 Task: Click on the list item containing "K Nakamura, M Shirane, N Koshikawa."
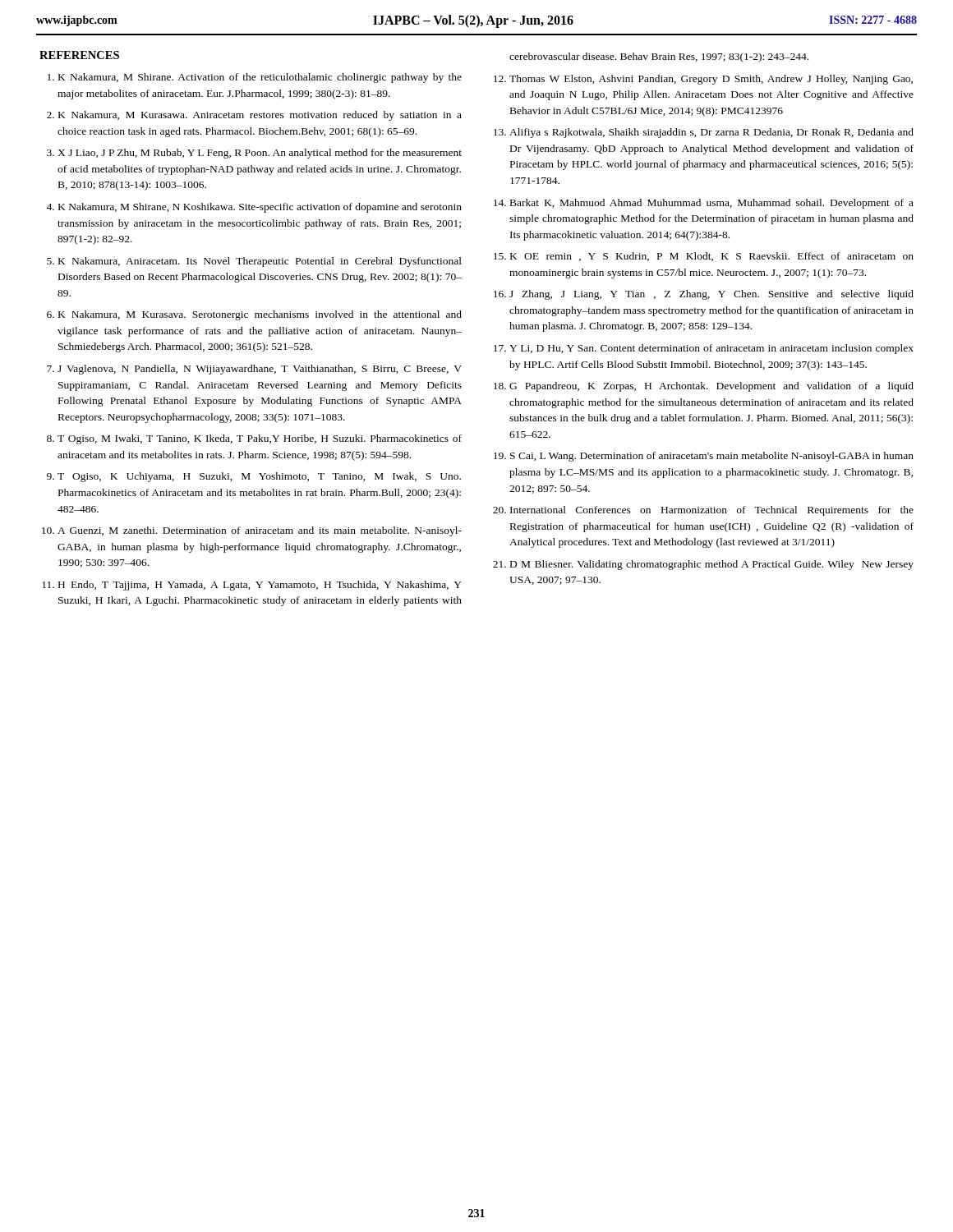[x=260, y=223]
